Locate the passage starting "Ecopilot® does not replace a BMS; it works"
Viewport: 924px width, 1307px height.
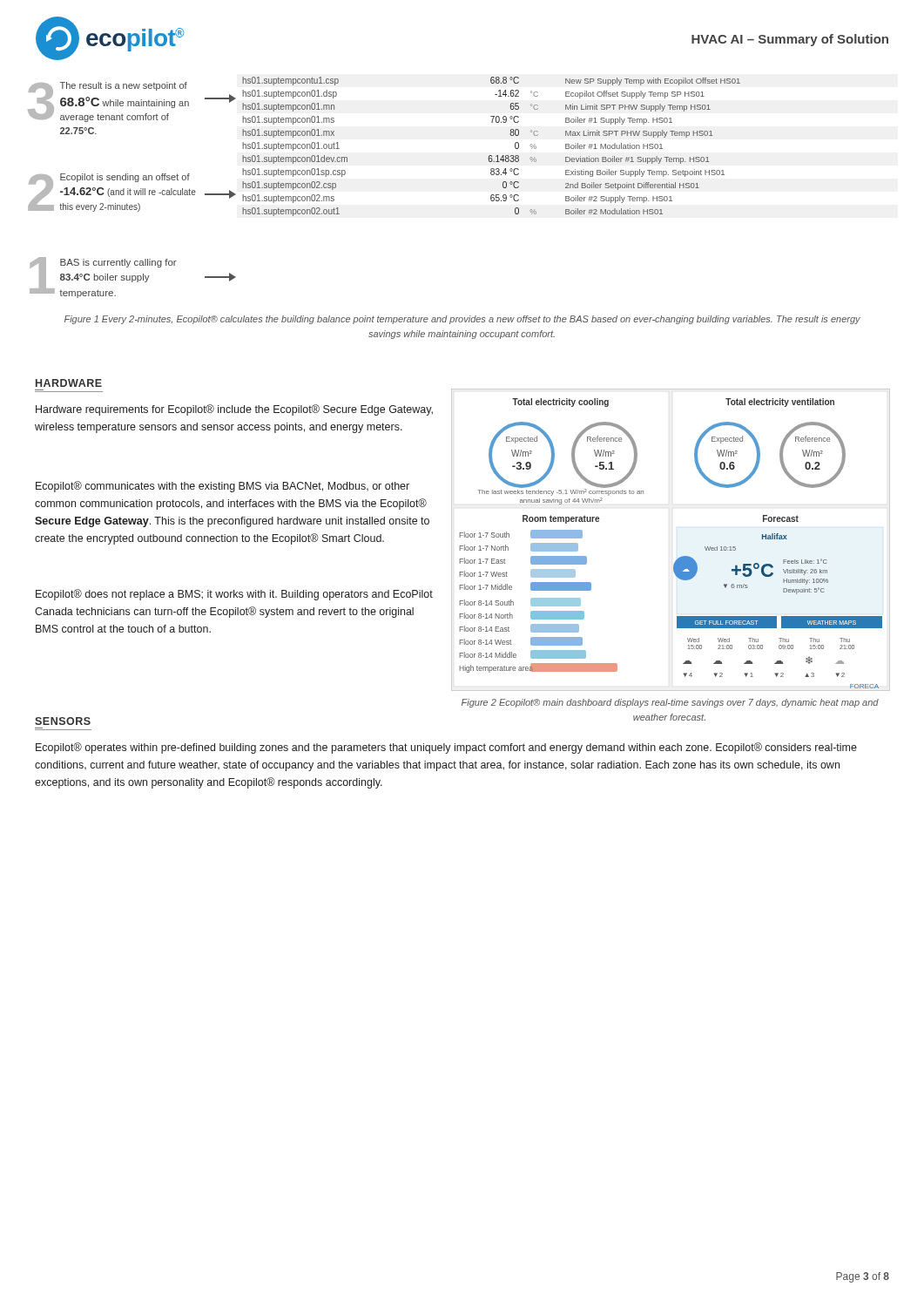click(234, 612)
